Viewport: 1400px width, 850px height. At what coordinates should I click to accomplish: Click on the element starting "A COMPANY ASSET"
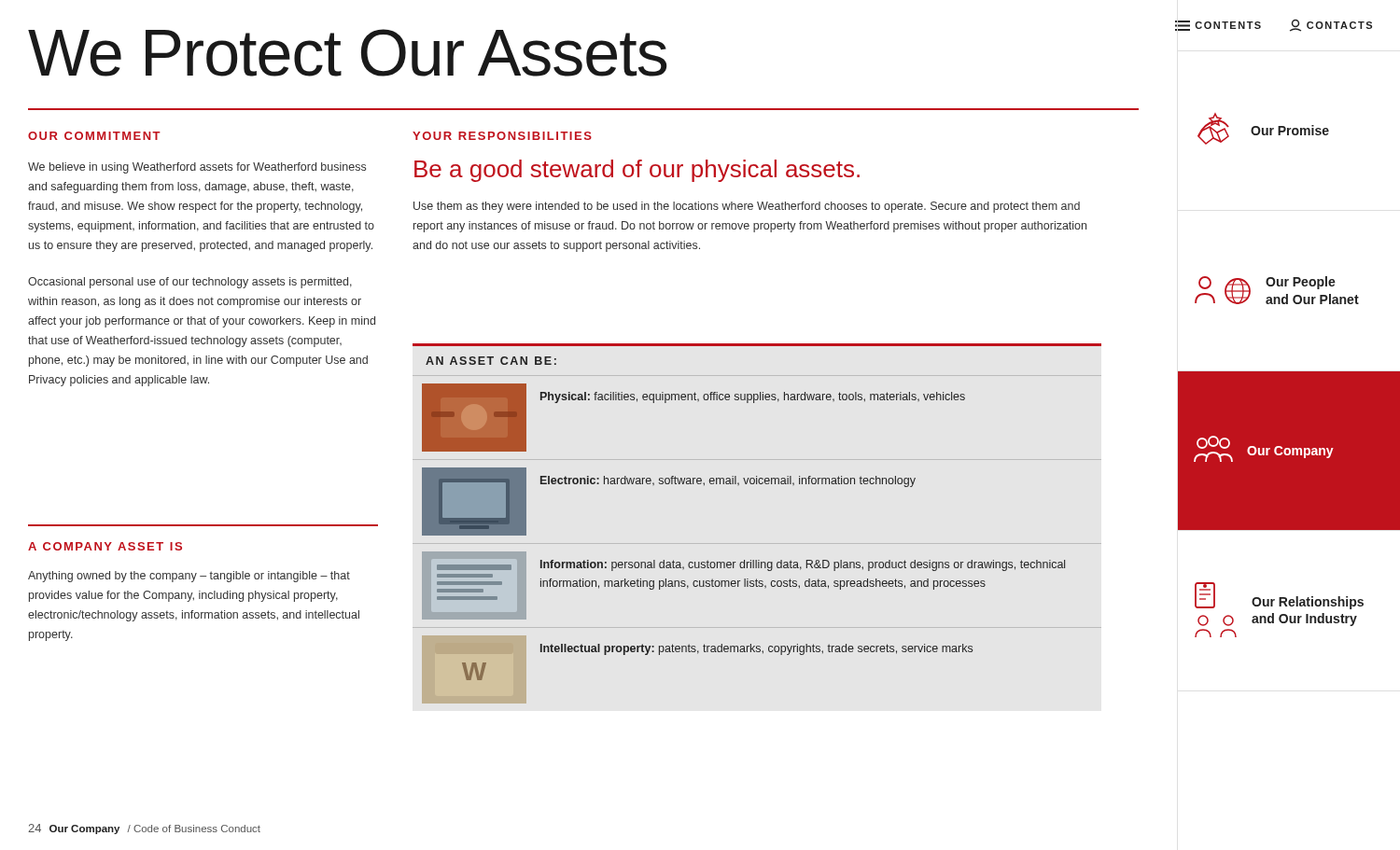coord(106,546)
